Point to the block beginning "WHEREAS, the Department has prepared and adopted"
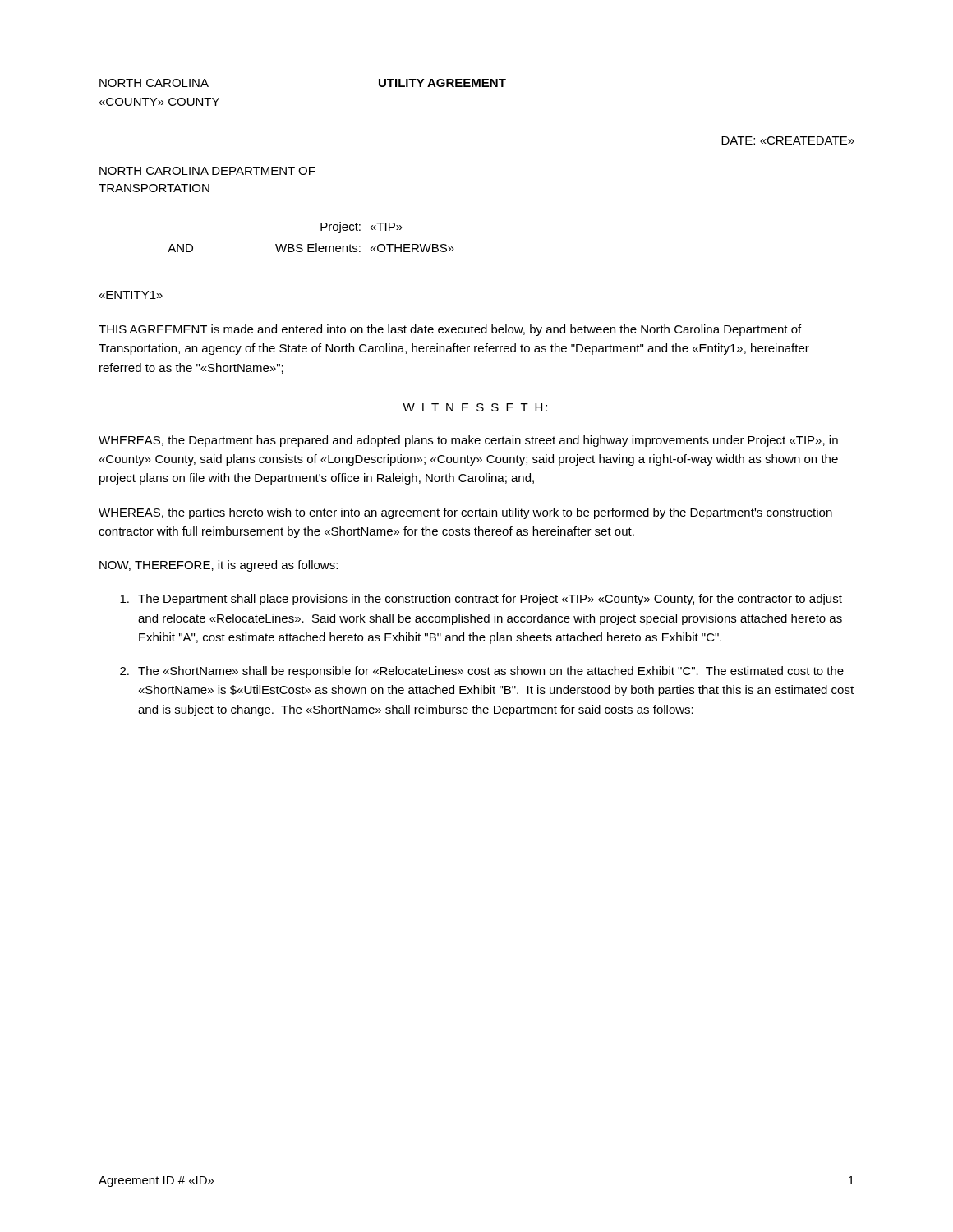This screenshot has height=1232, width=953. [468, 459]
